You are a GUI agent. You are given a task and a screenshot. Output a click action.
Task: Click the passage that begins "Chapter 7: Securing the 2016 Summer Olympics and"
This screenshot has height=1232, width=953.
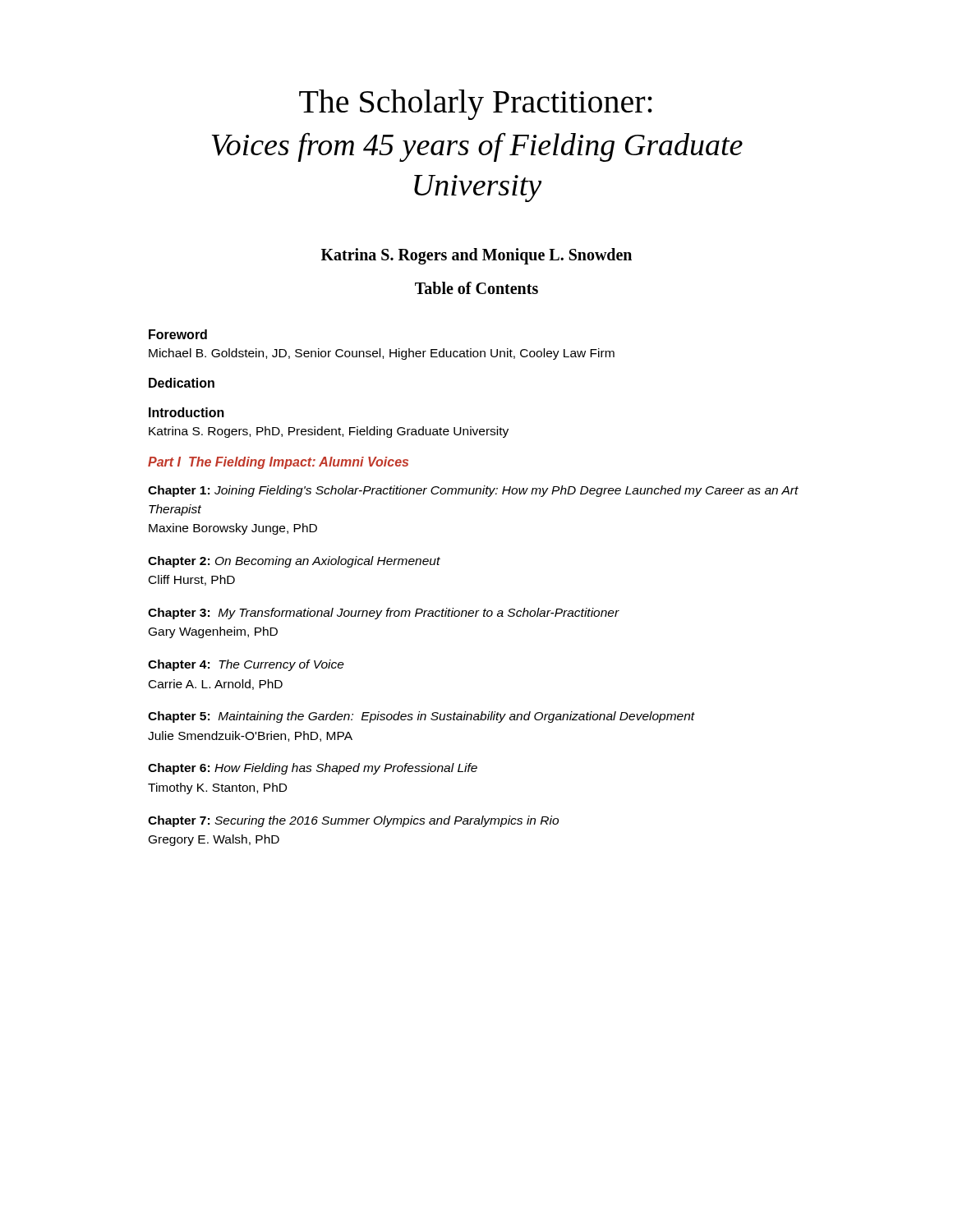[476, 830]
